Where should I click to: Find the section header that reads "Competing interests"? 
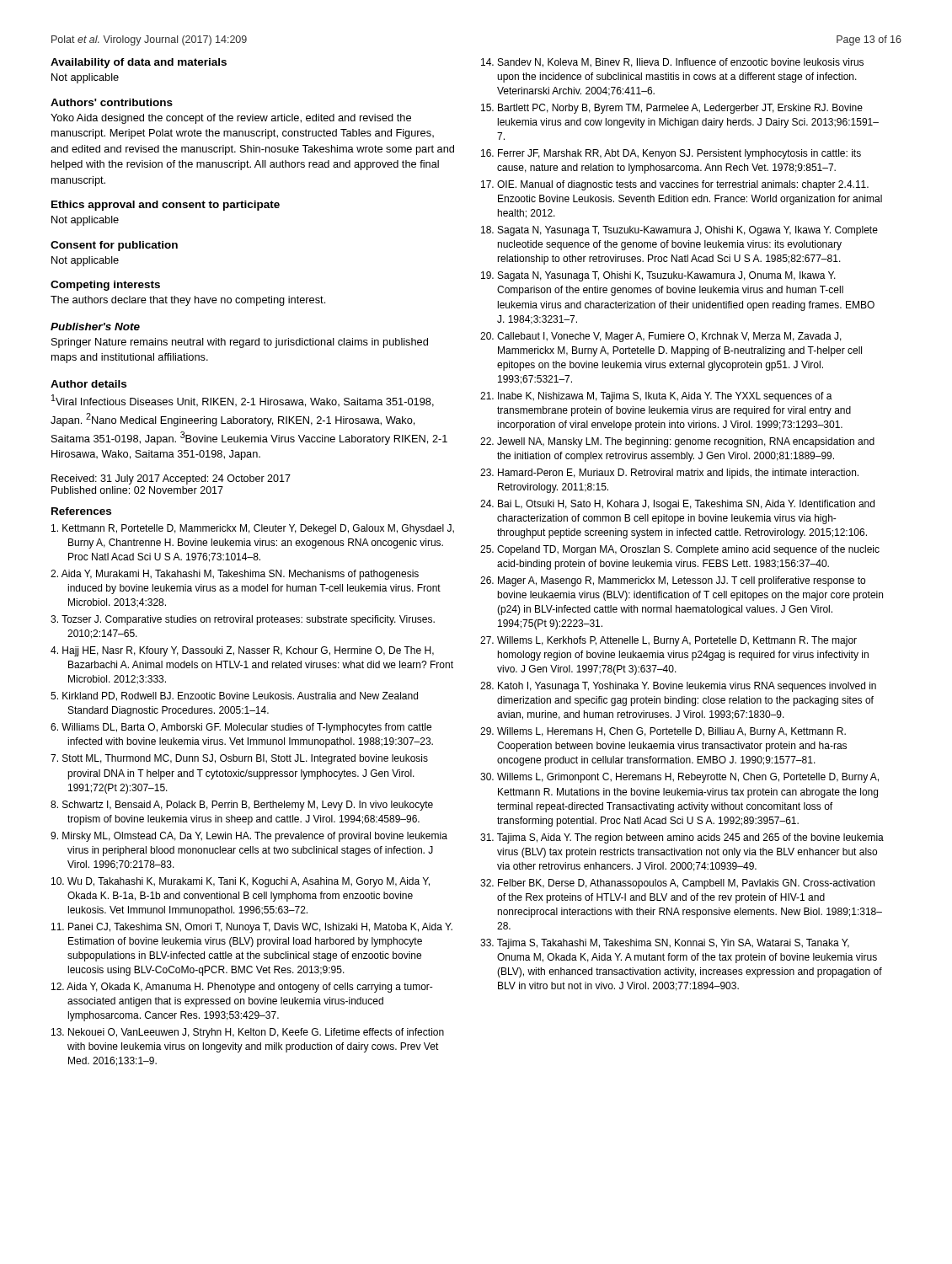pos(106,285)
